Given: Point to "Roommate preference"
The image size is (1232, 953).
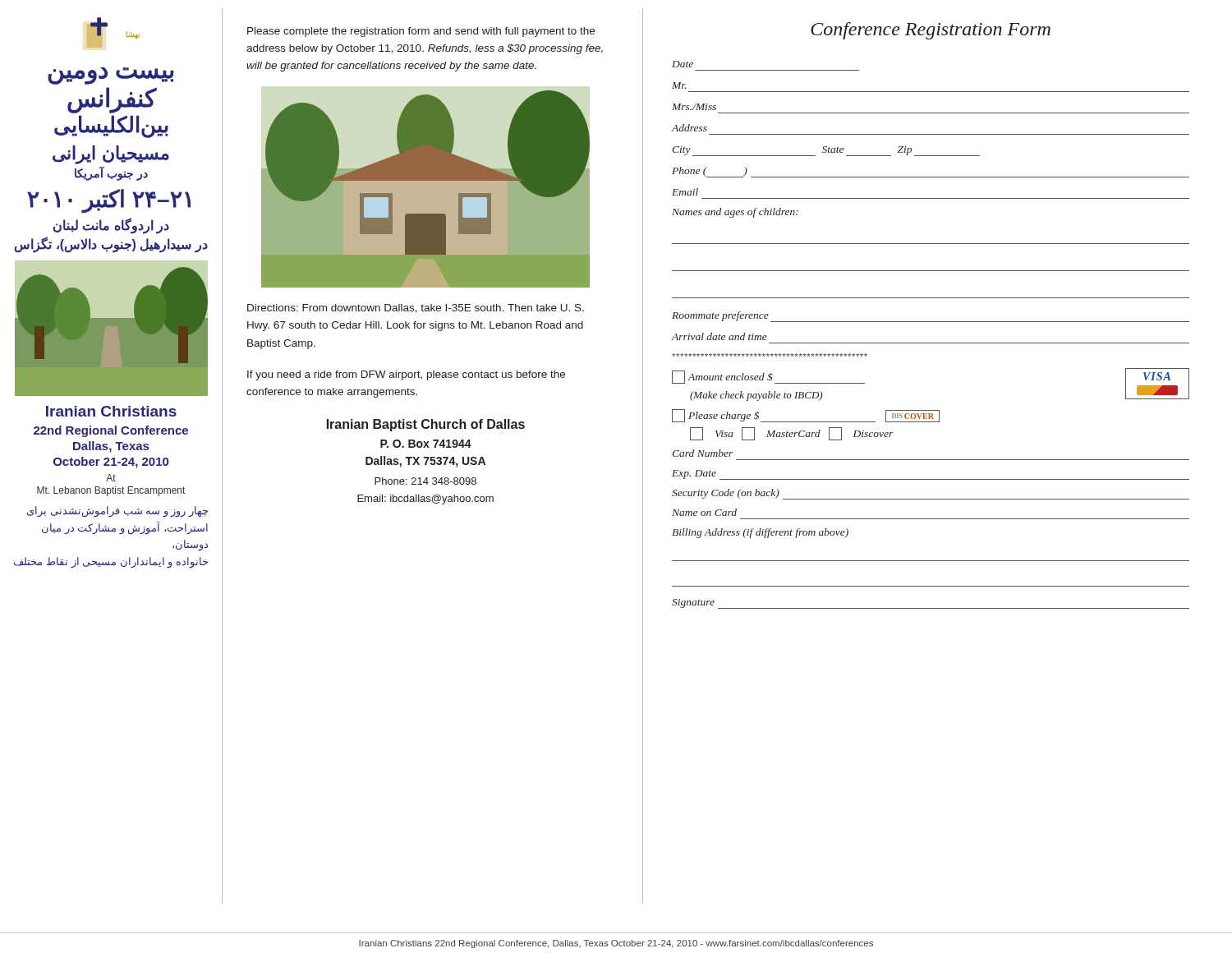Looking at the screenshot, I should pos(931,314).
